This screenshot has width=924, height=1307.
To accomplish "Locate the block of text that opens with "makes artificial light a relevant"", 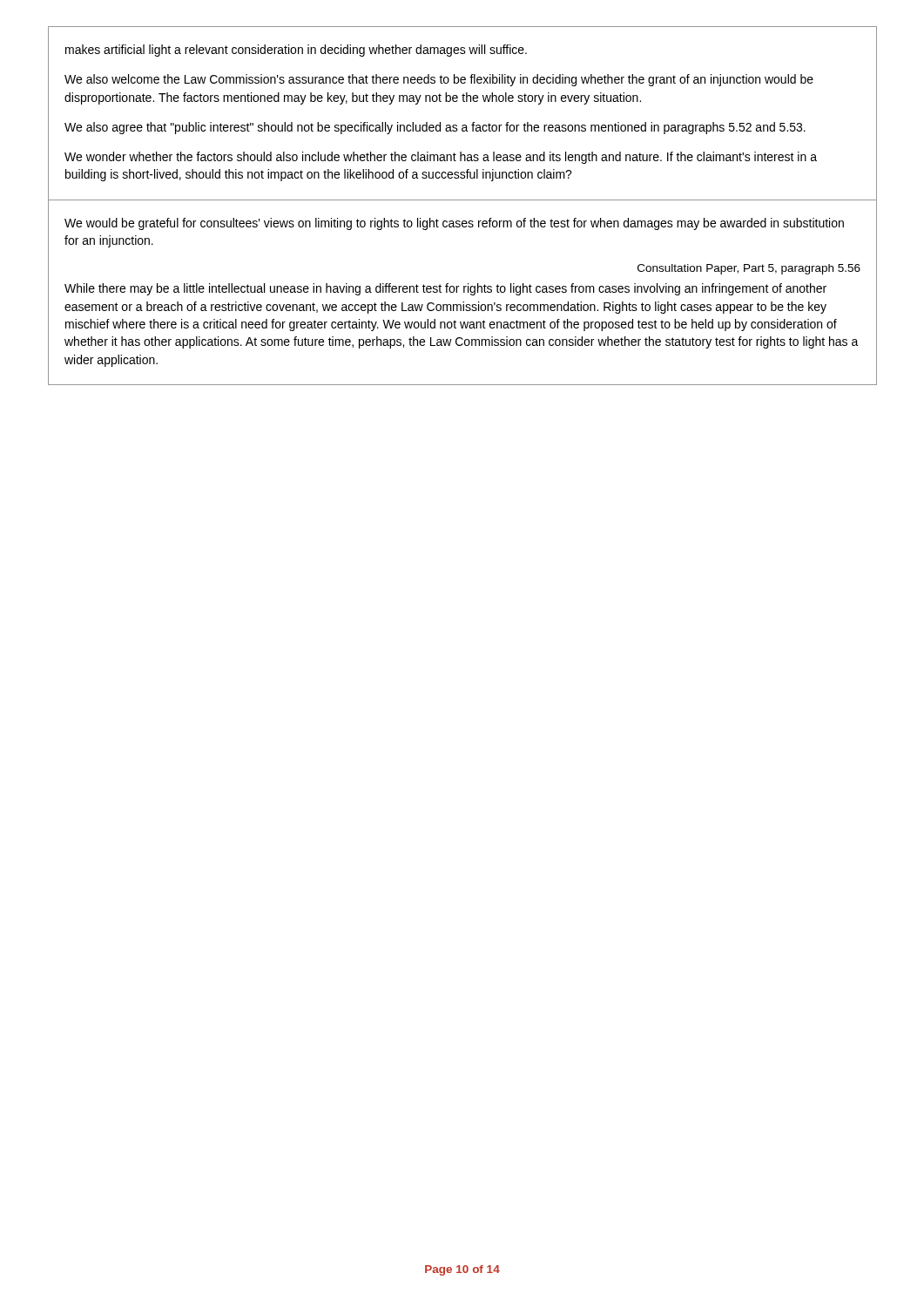I will (x=296, y=50).
